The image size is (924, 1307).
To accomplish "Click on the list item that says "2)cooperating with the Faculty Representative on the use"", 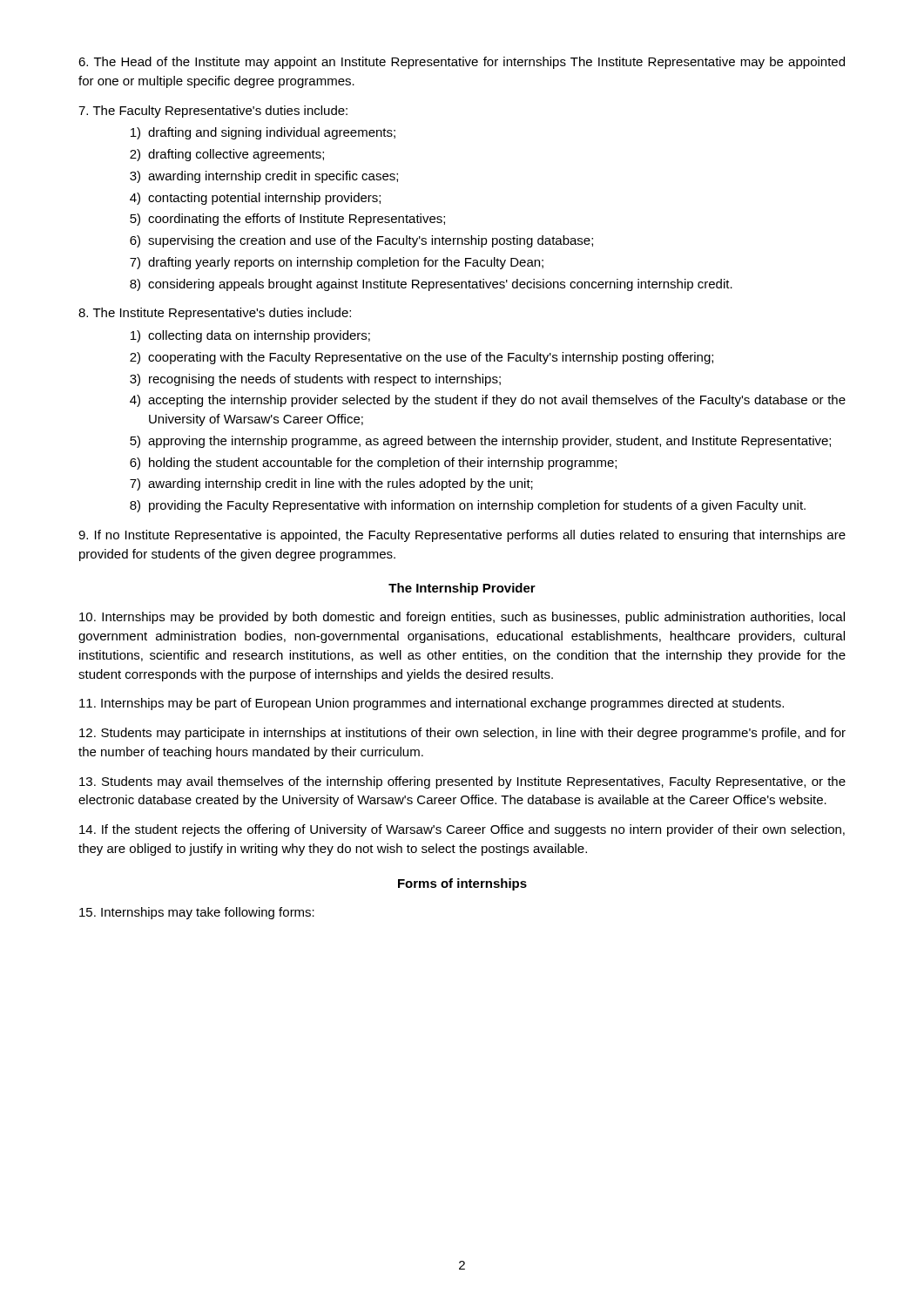I will point(479,357).
